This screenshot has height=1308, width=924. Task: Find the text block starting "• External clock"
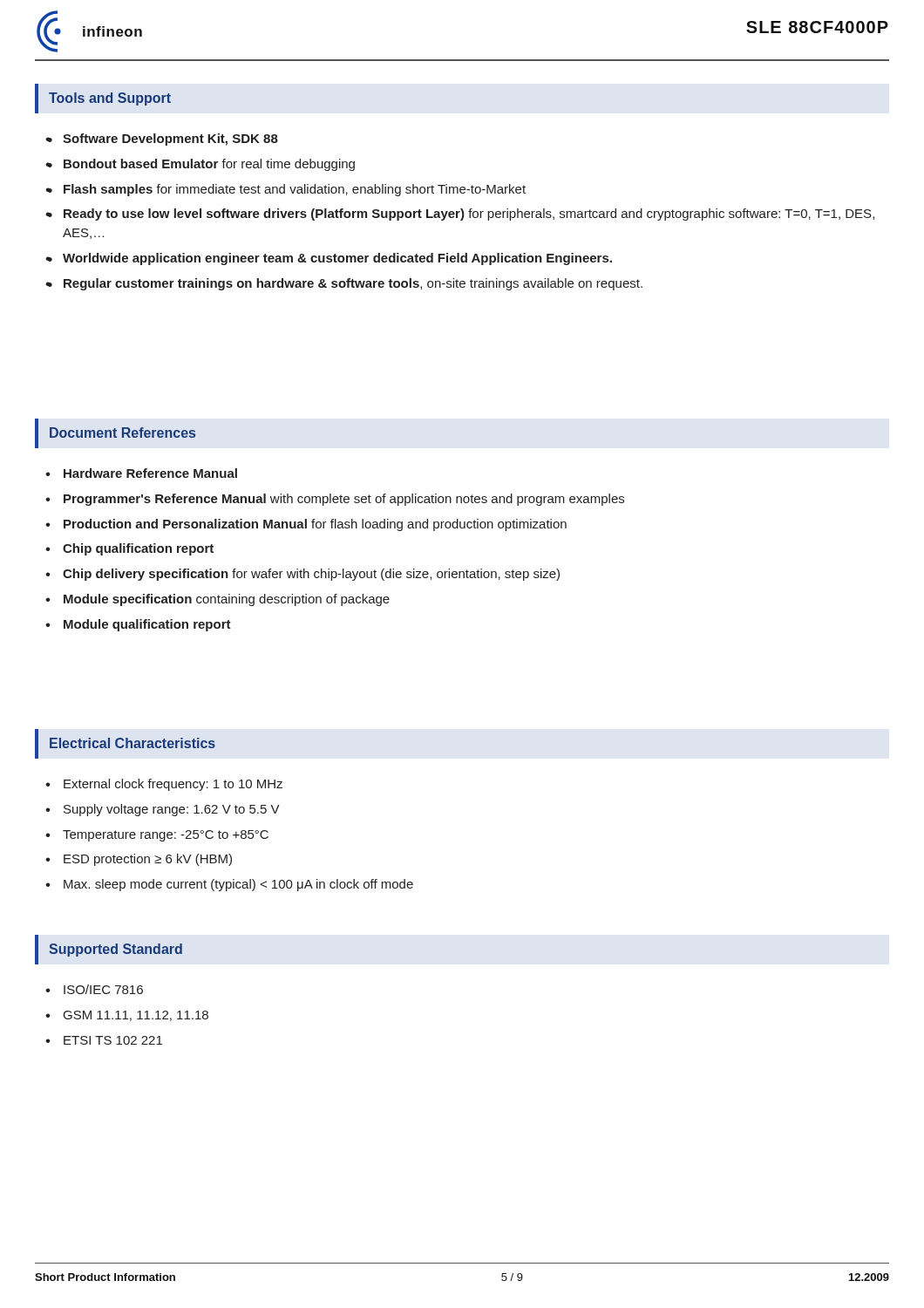(164, 784)
